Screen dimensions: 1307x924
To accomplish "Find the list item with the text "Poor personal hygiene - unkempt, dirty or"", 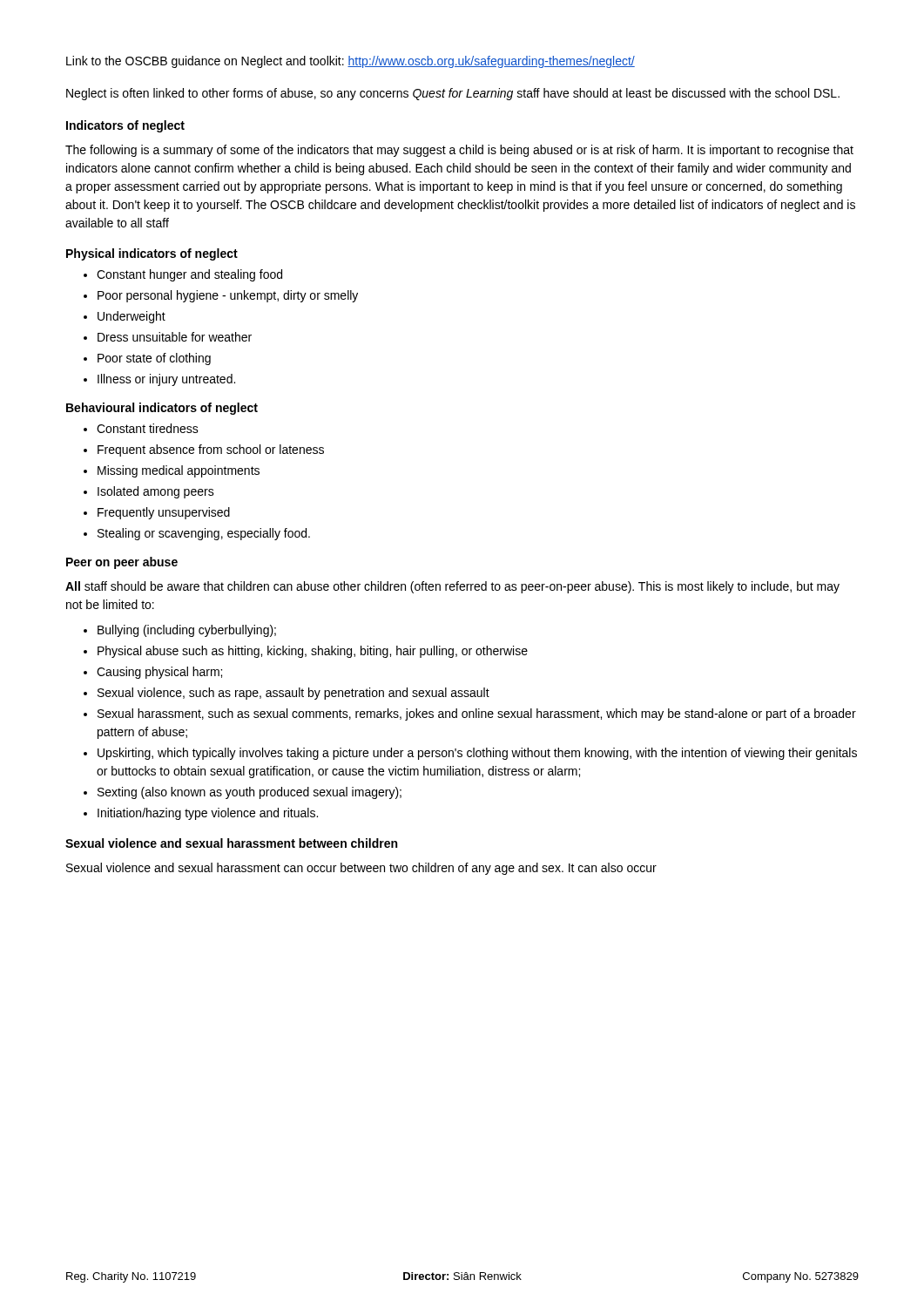I will pyautogui.click(x=221, y=296).
